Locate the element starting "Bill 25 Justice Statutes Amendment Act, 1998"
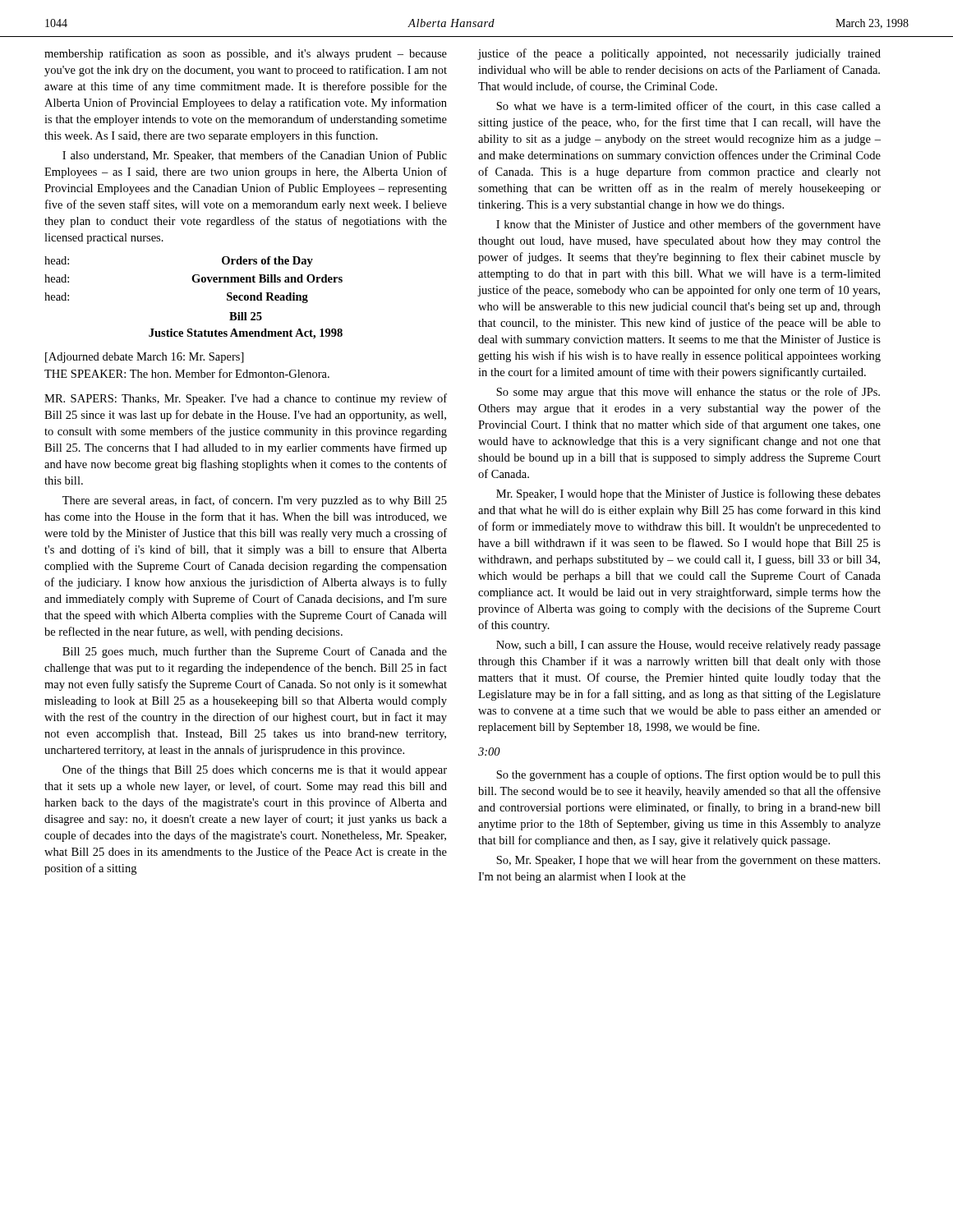Viewport: 953px width, 1232px height. 246,325
